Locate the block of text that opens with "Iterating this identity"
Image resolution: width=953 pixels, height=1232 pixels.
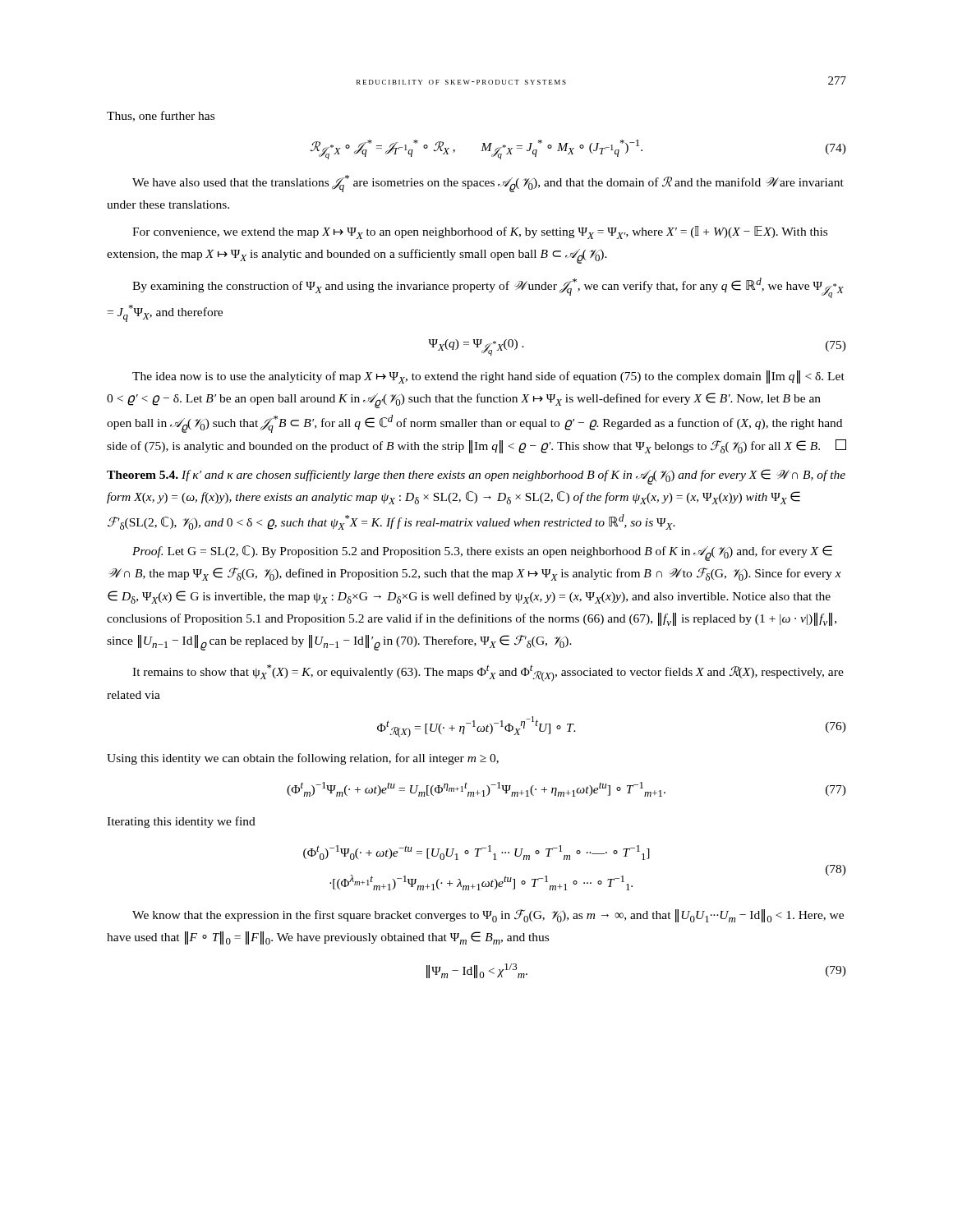coord(181,821)
